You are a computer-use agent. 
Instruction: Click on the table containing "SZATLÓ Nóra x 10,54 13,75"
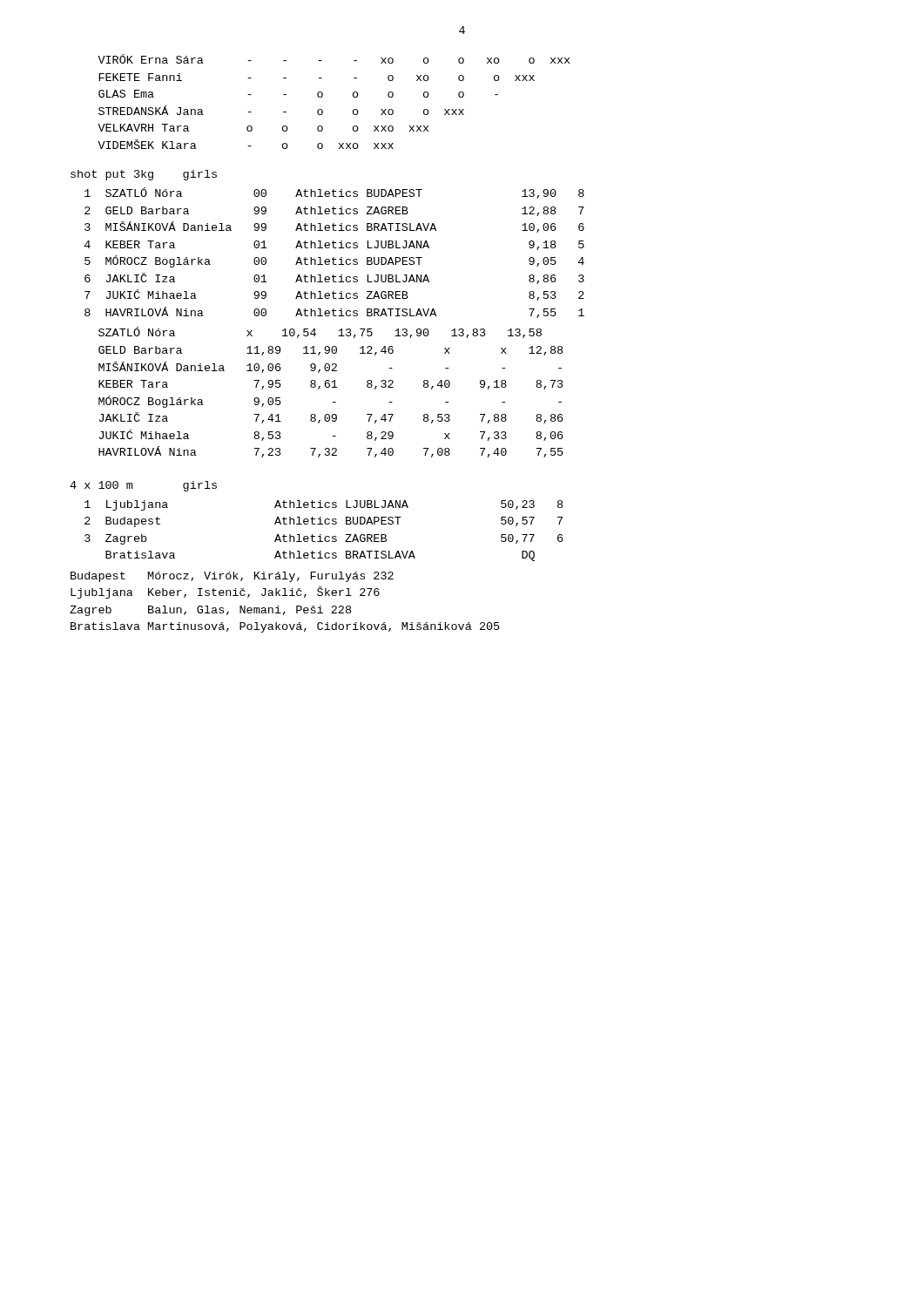coord(462,394)
